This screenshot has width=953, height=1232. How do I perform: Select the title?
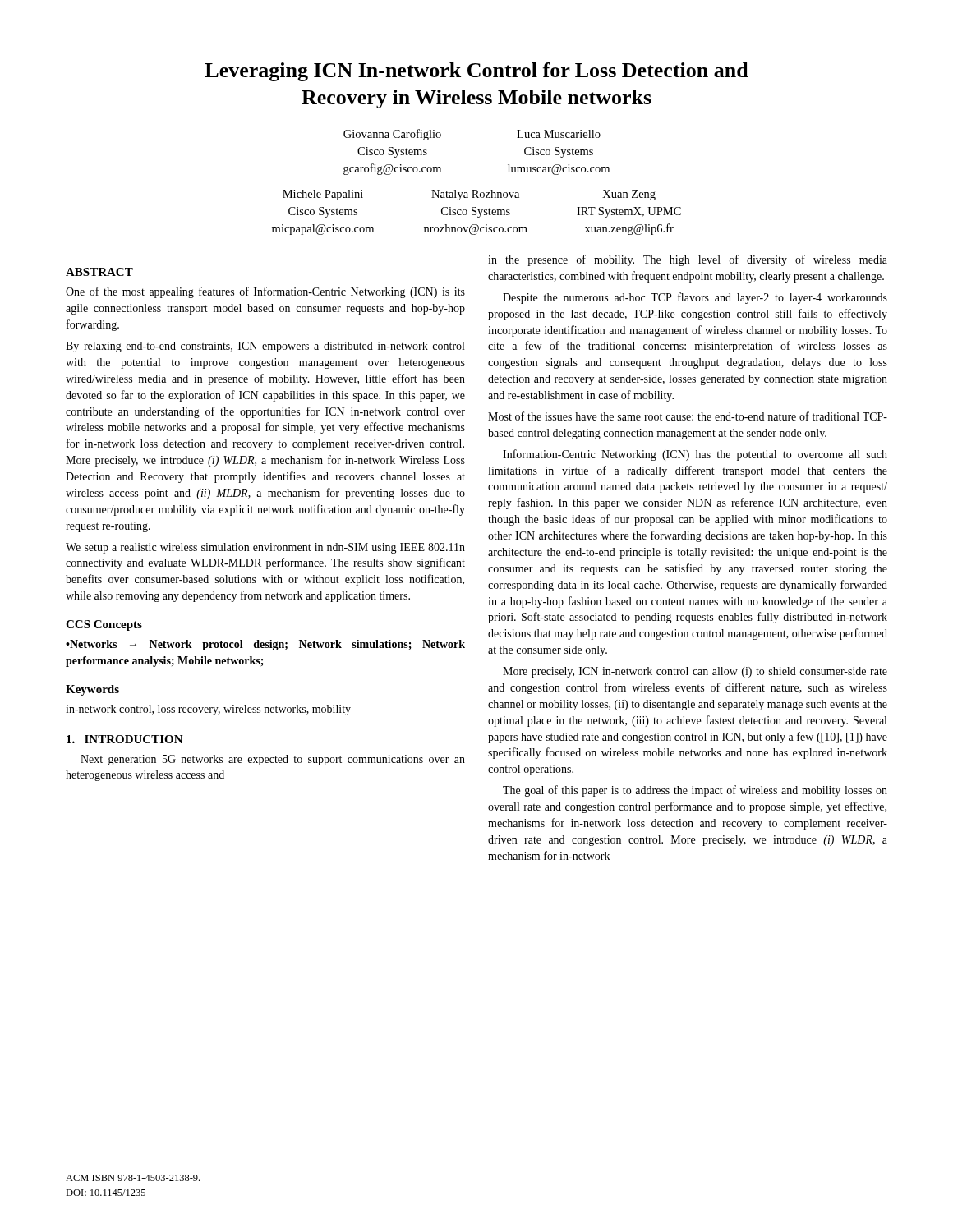click(476, 147)
